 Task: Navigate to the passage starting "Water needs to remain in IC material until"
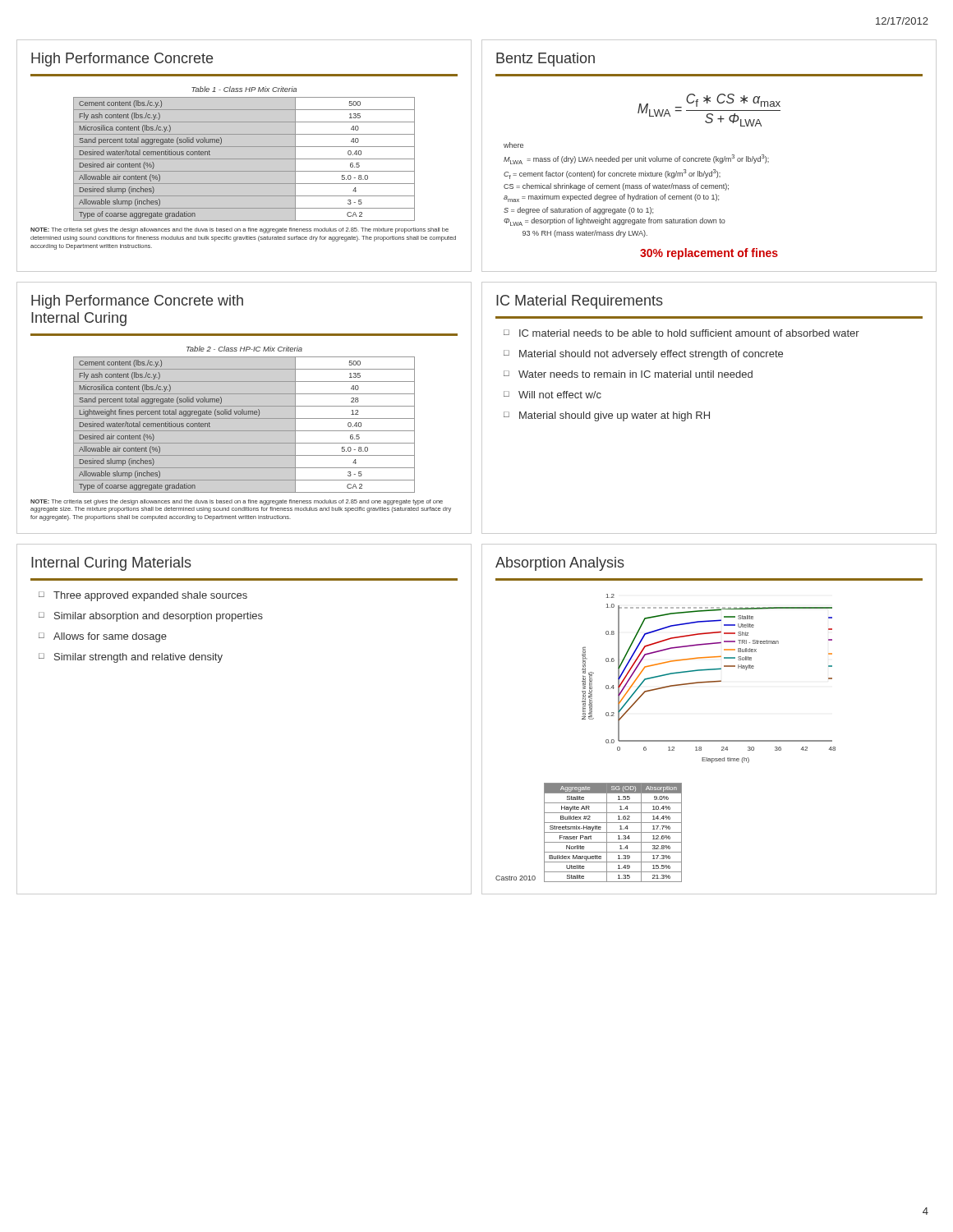pos(636,374)
